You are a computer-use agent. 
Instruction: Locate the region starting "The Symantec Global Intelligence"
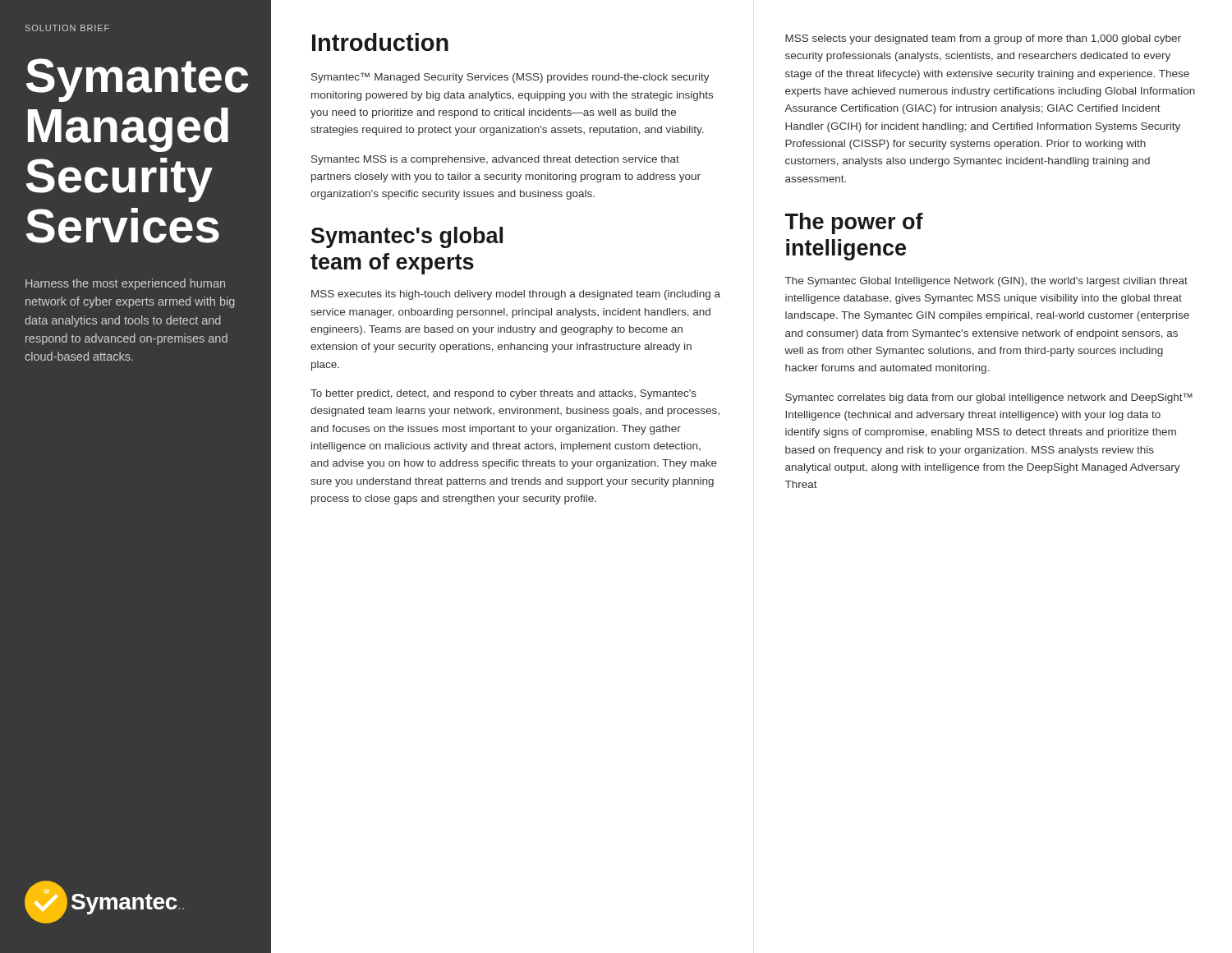(987, 324)
